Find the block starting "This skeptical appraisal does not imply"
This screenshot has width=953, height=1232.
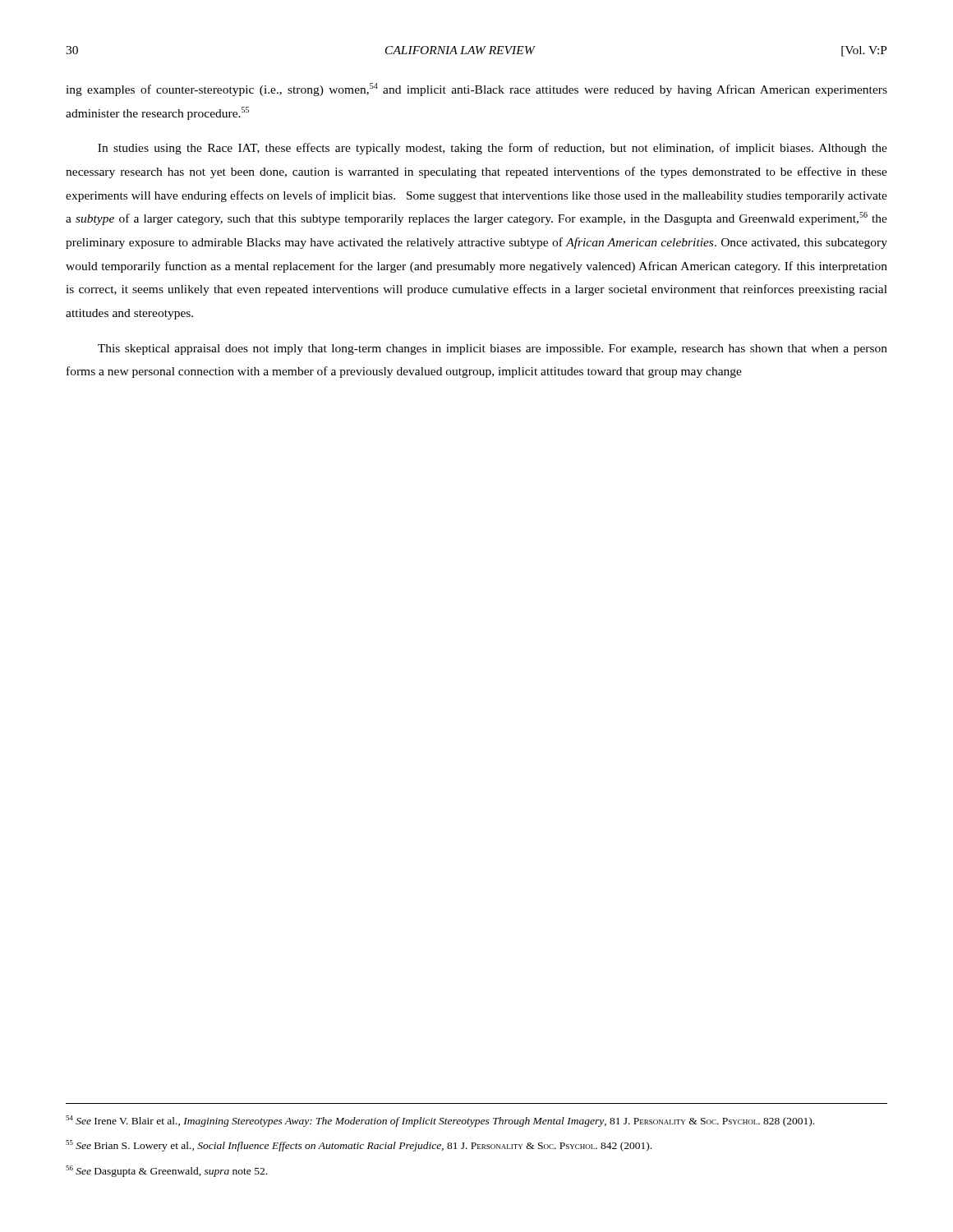pyautogui.click(x=476, y=360)
